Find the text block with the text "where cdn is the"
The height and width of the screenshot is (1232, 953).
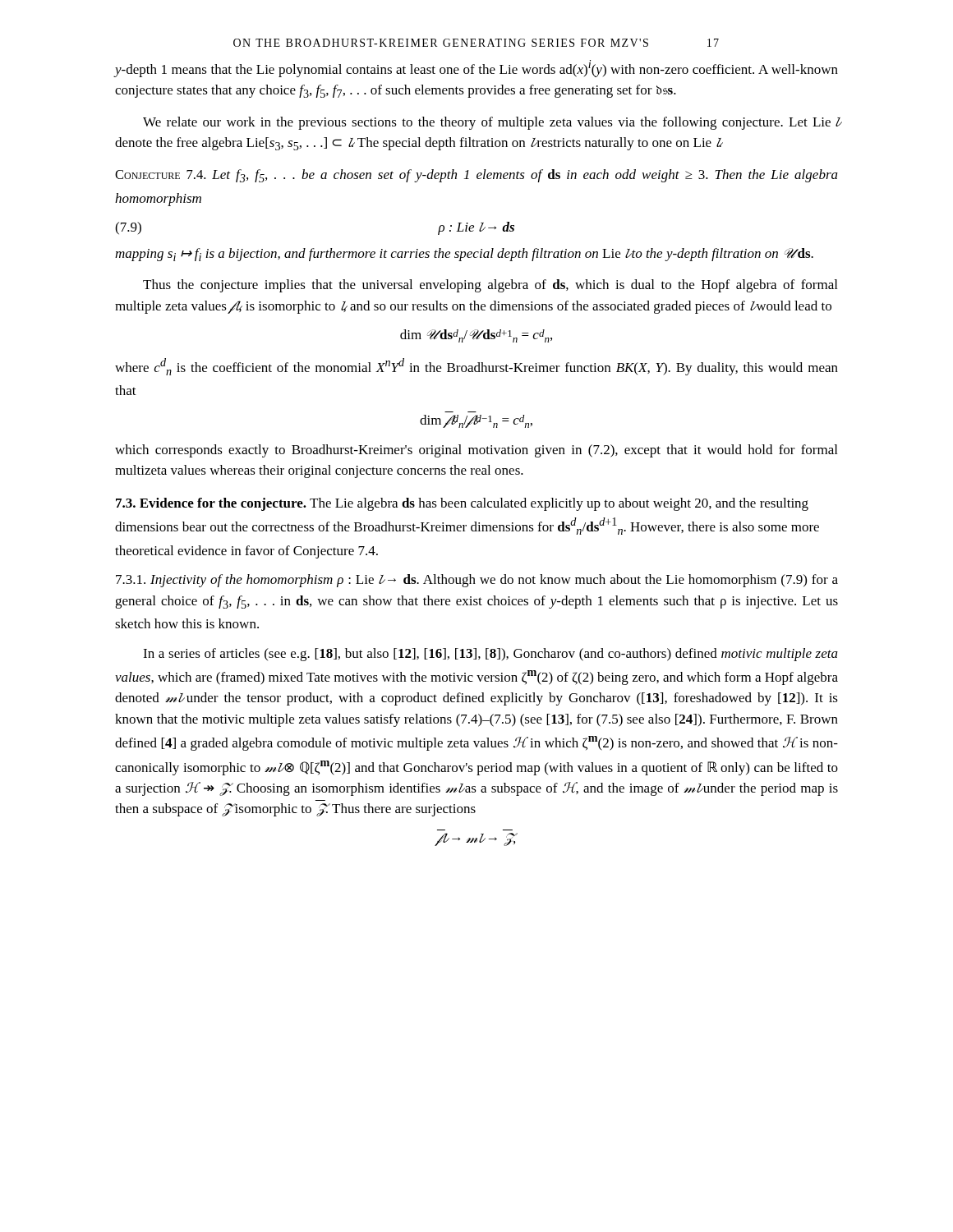pyautogui.click(x=476, y=378)
